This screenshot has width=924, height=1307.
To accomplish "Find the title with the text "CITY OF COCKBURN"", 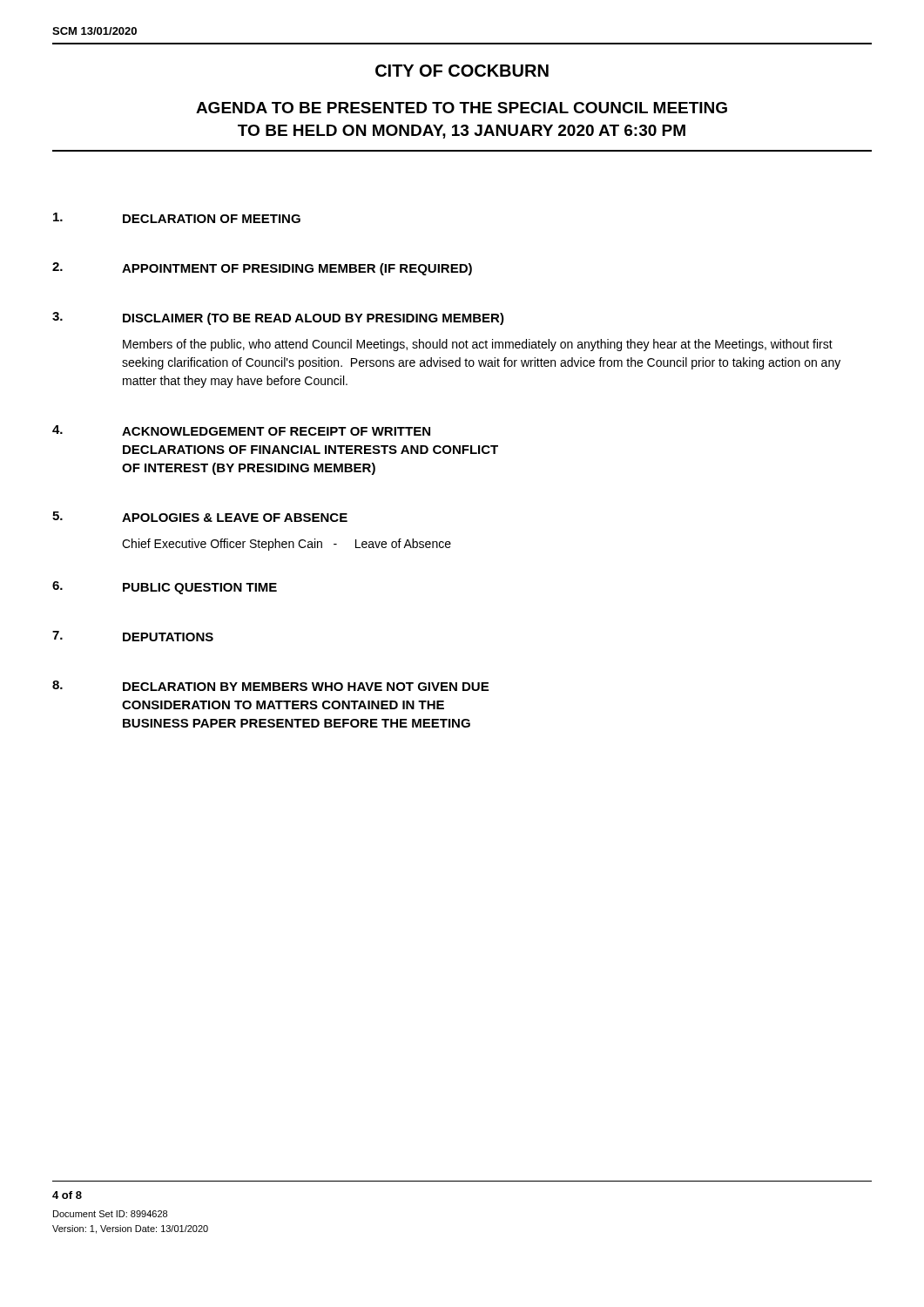I will click(x=462, y=71).
